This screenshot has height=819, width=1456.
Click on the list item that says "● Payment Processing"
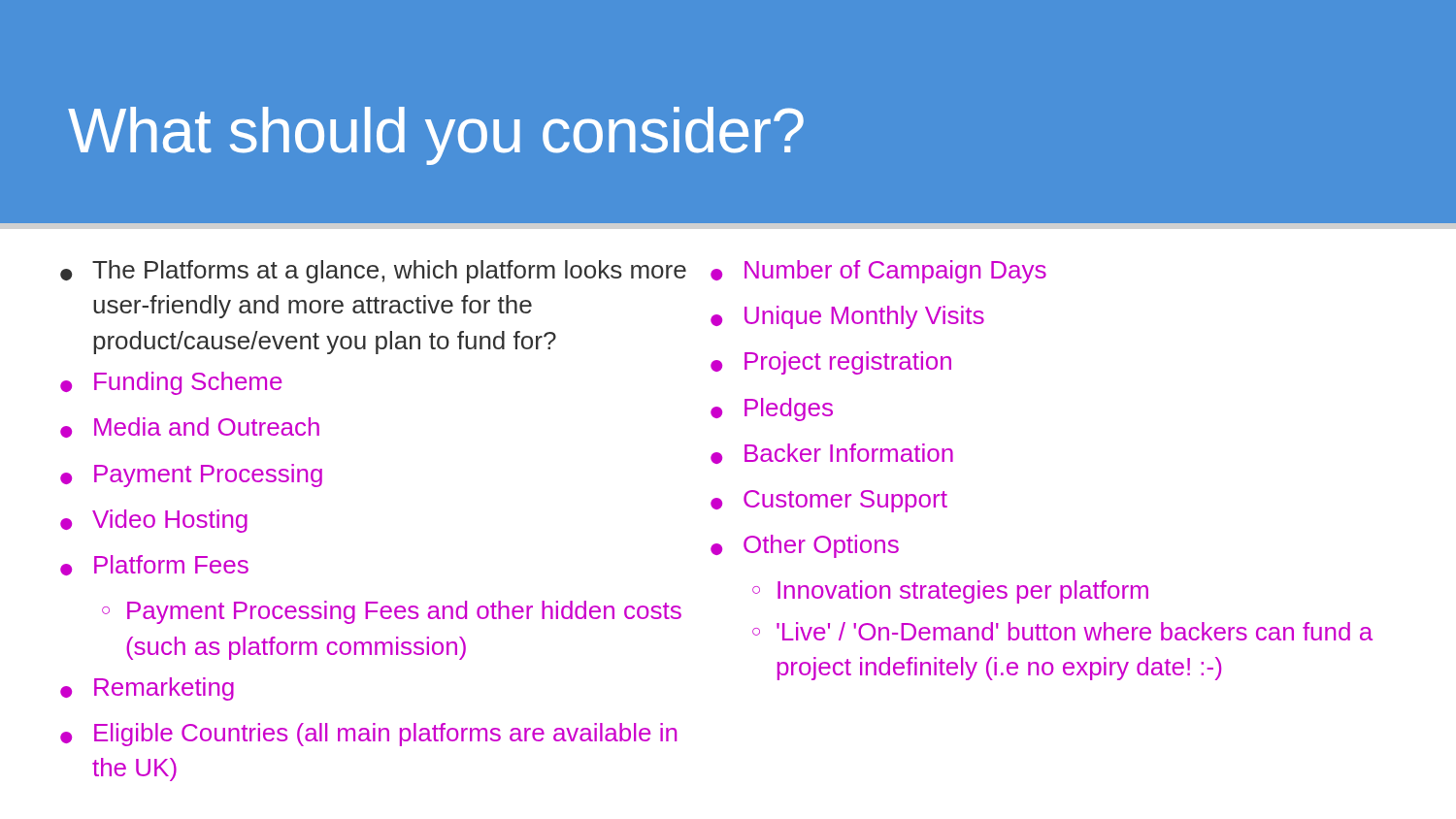[191, 476]
